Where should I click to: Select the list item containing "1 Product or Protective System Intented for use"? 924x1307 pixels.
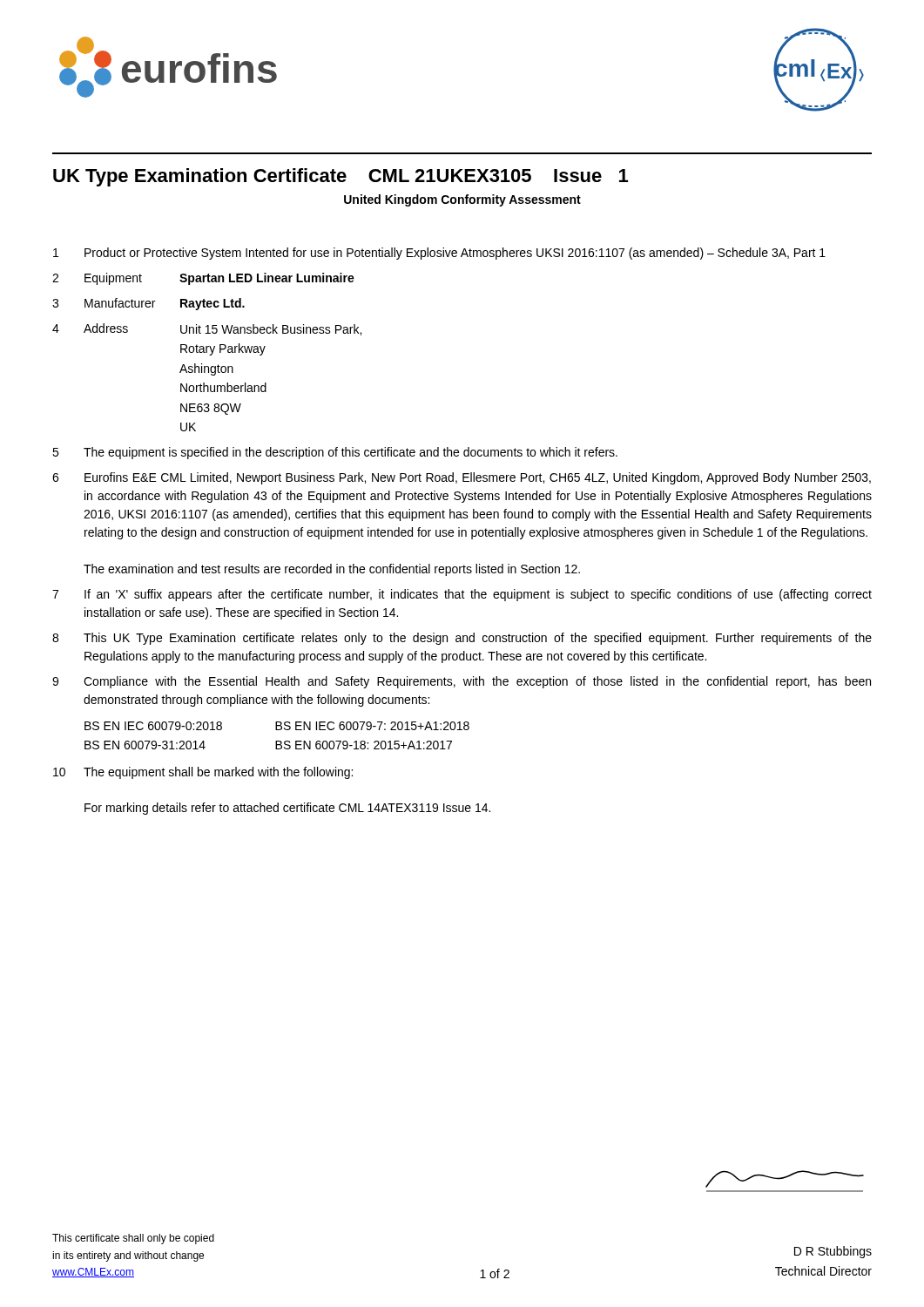point(462,253)
